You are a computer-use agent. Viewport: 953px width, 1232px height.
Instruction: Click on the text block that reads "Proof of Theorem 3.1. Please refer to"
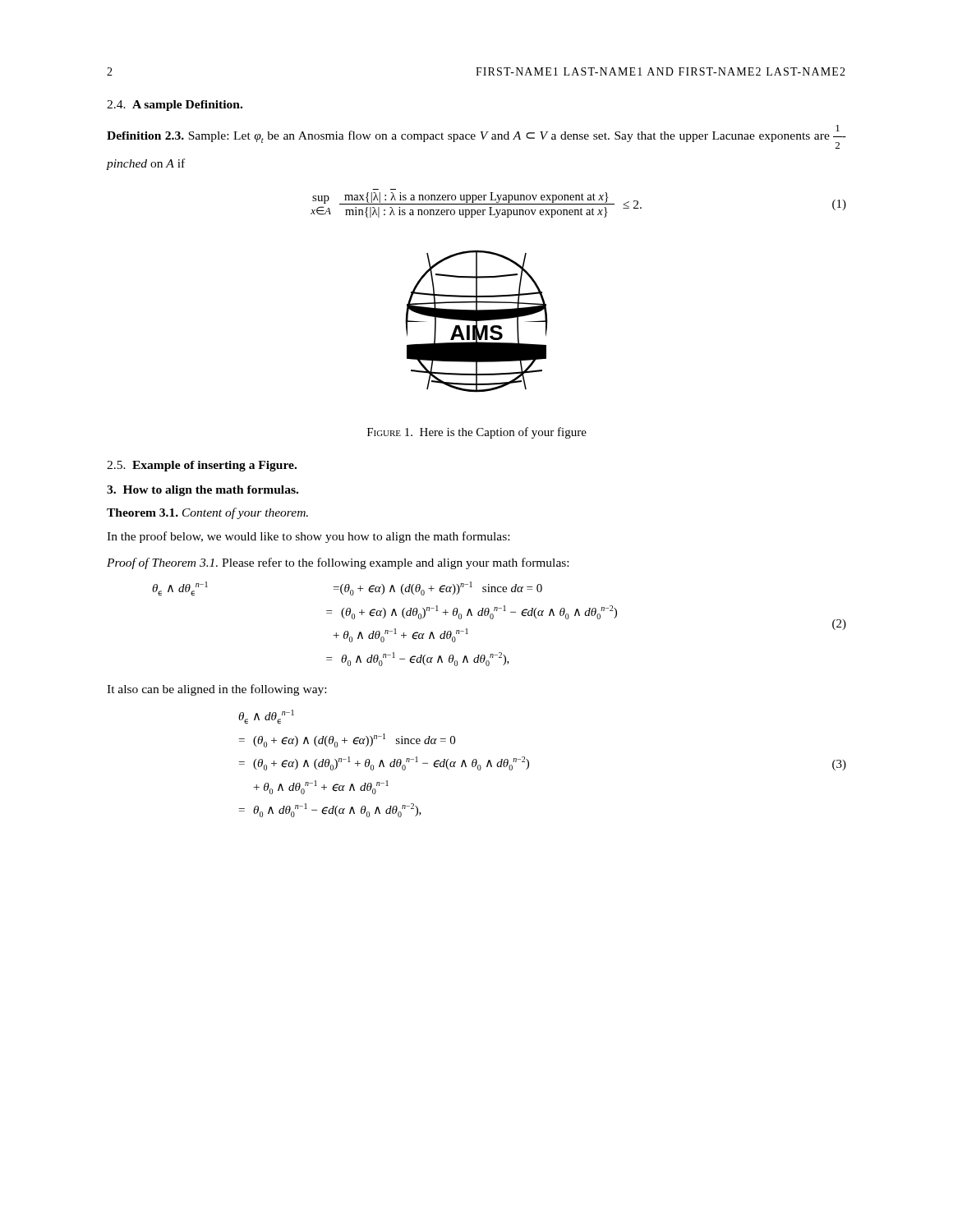[338, 562]
